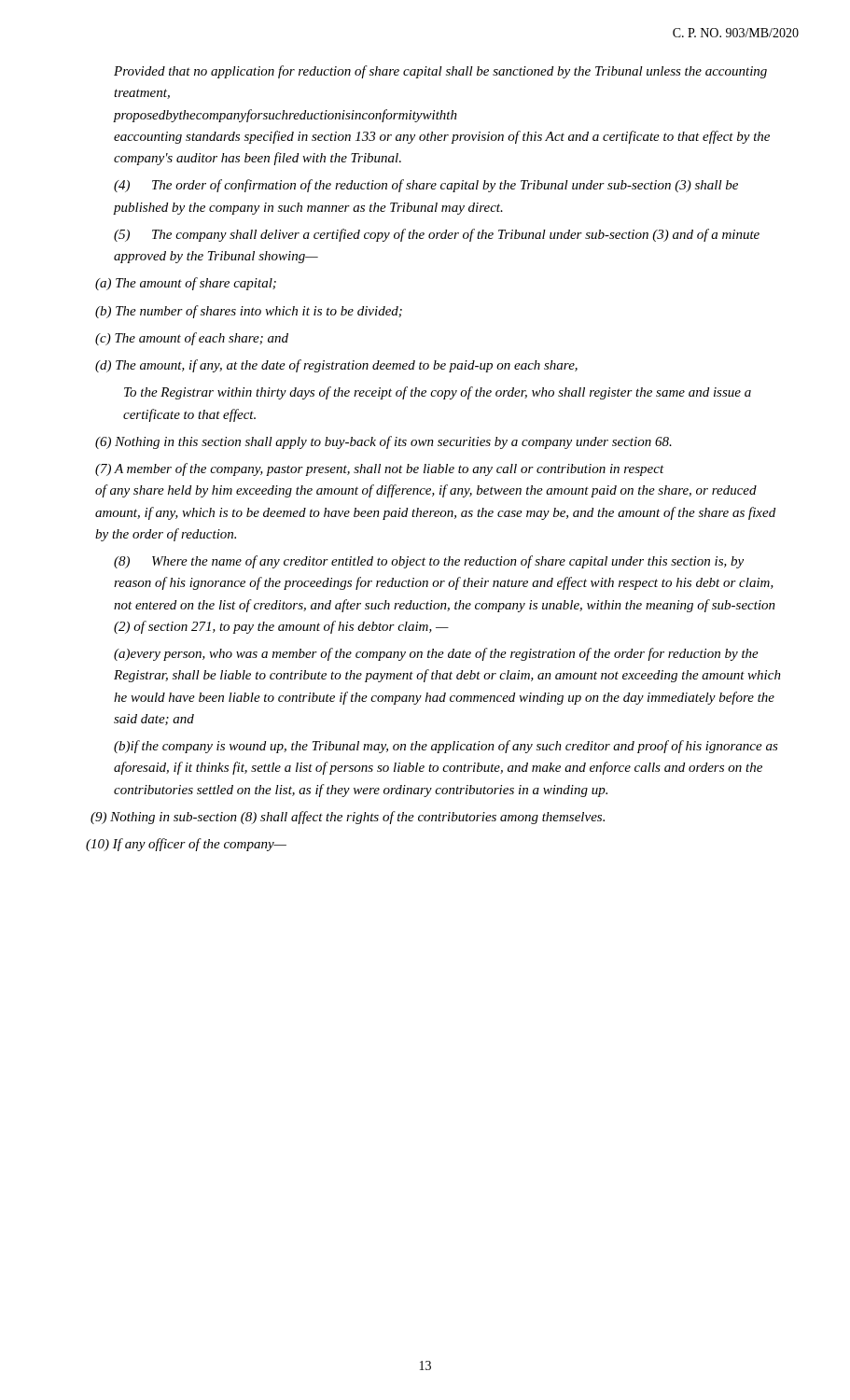The image size is (850, 1400).
Task: Click the passage that begins "(10) If any officer of the"
Action: point(186,844)
